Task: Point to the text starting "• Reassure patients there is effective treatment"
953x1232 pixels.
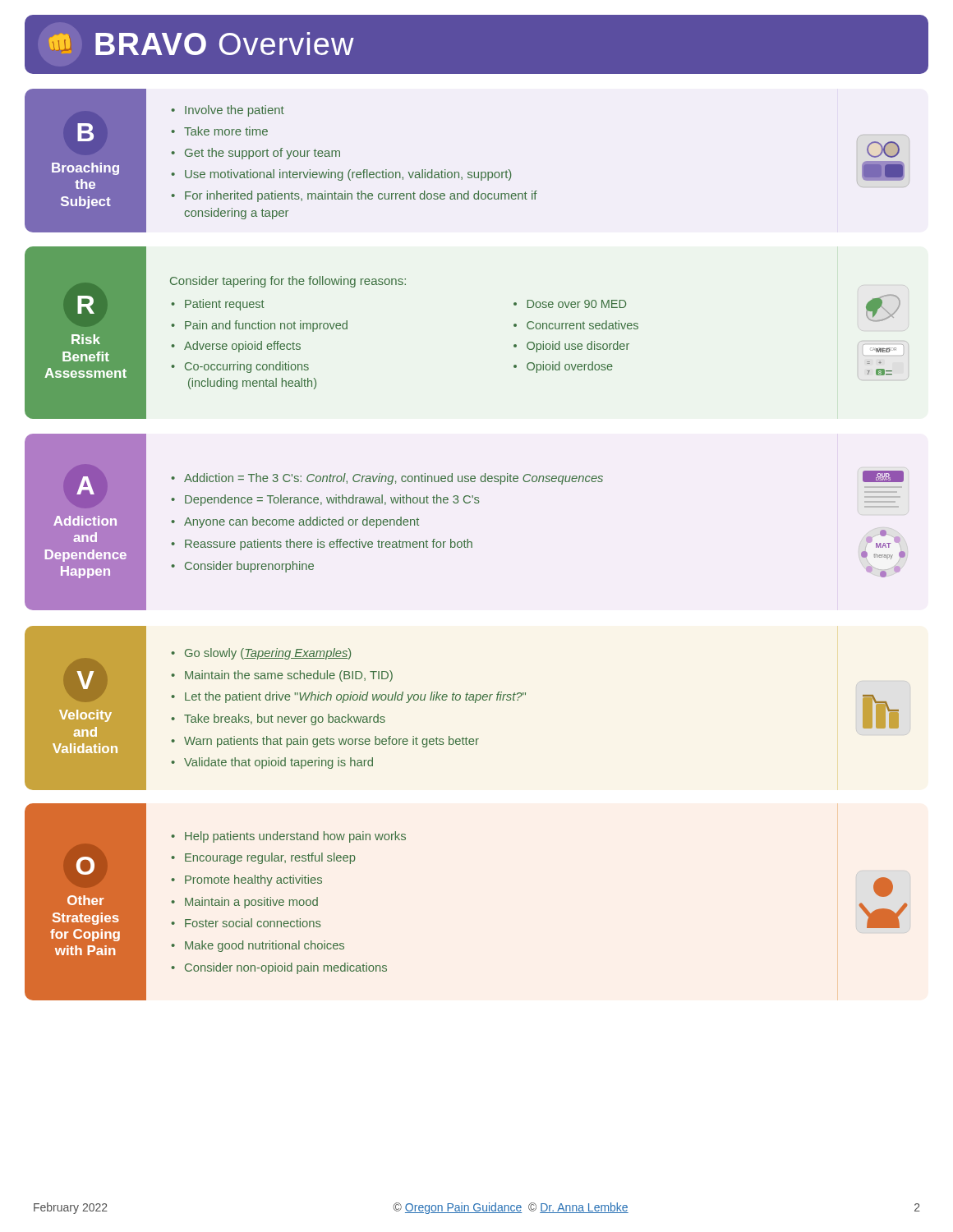Action: click(322, 544)
